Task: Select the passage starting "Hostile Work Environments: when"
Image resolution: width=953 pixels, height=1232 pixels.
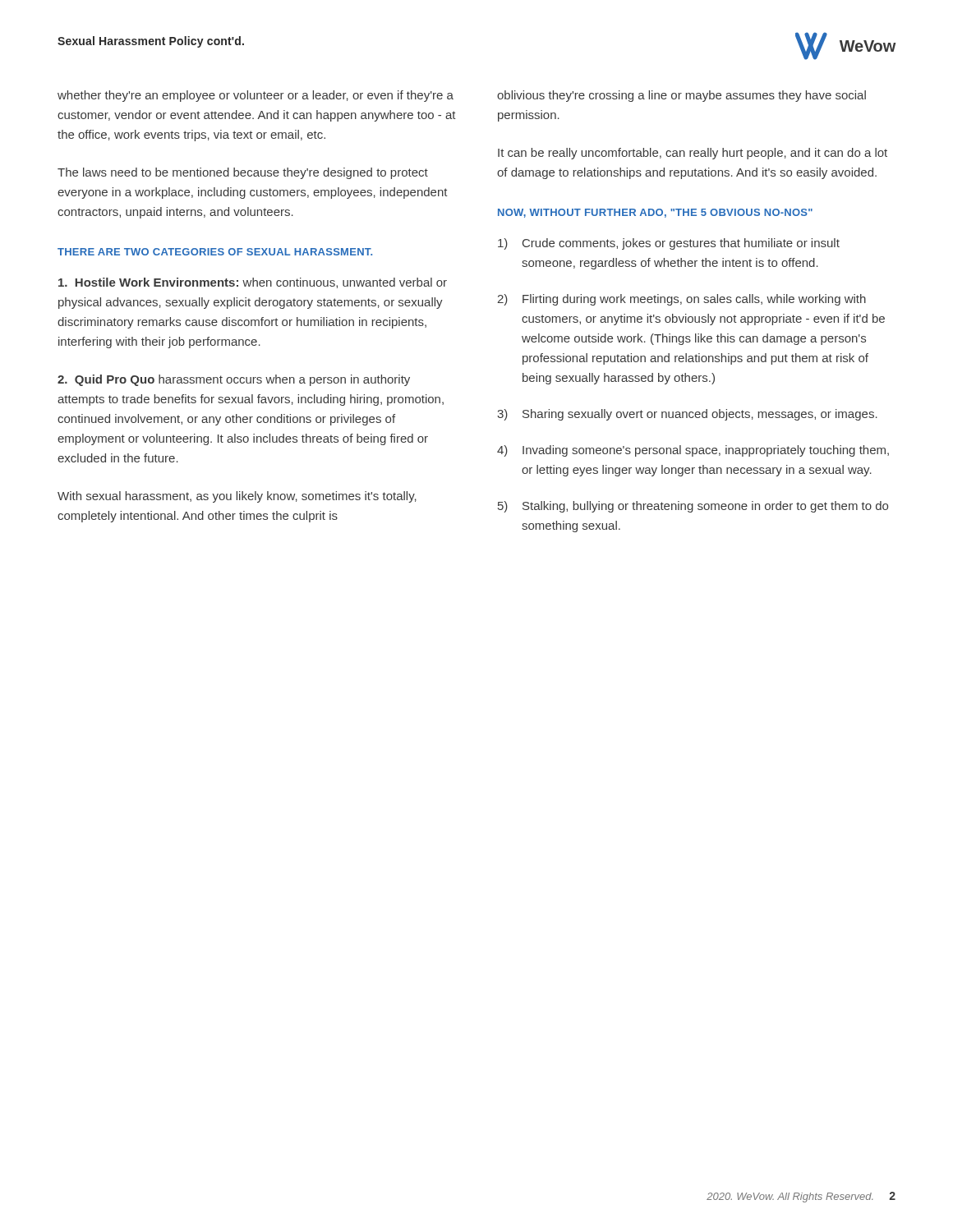Action: tap(252, 312)
